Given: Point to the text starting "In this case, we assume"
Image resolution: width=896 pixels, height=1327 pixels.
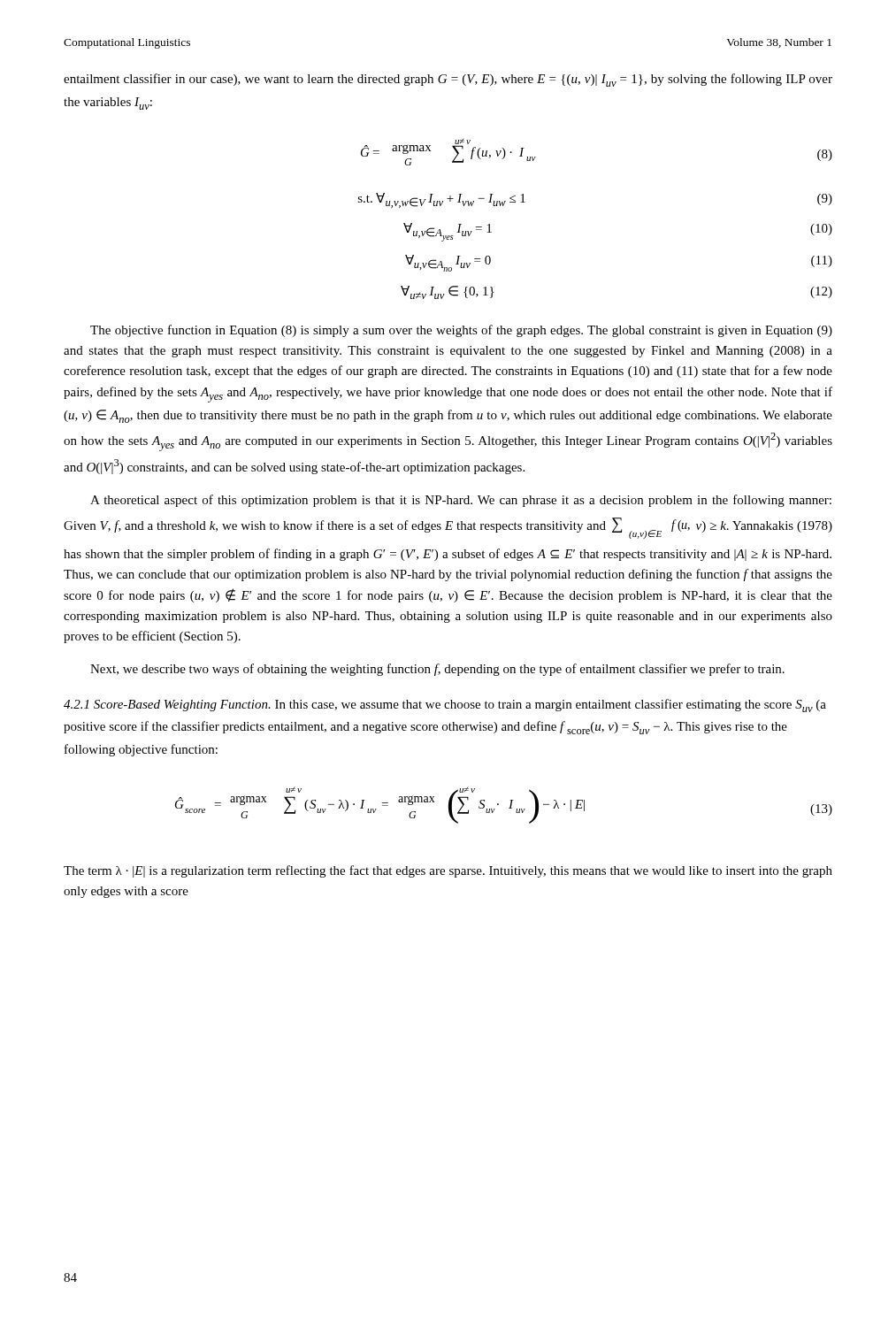Looking at the screenshot, I should (445, 727).
